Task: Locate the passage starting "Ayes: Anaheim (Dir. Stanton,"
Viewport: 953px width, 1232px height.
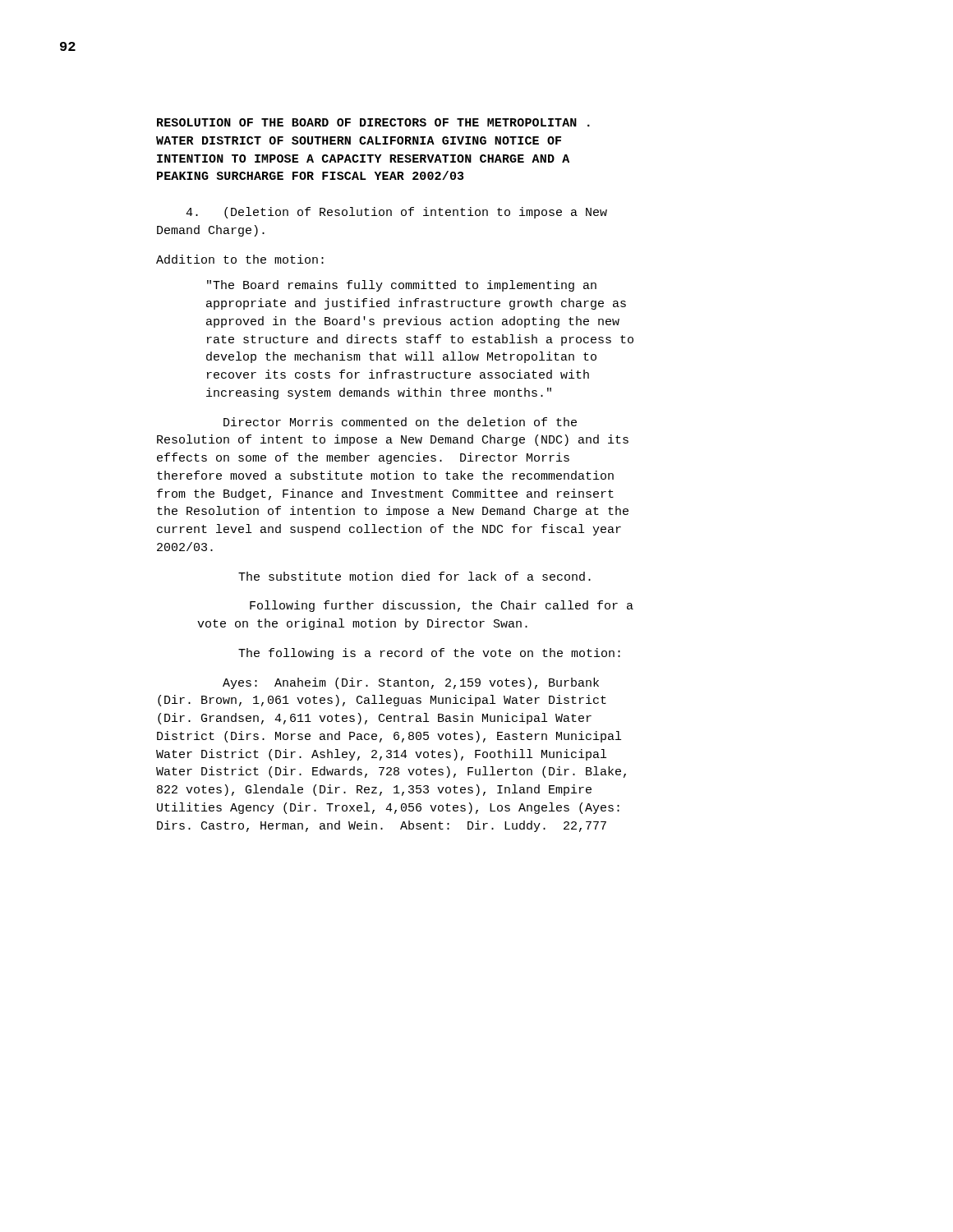Action: [x=393, y=755]
